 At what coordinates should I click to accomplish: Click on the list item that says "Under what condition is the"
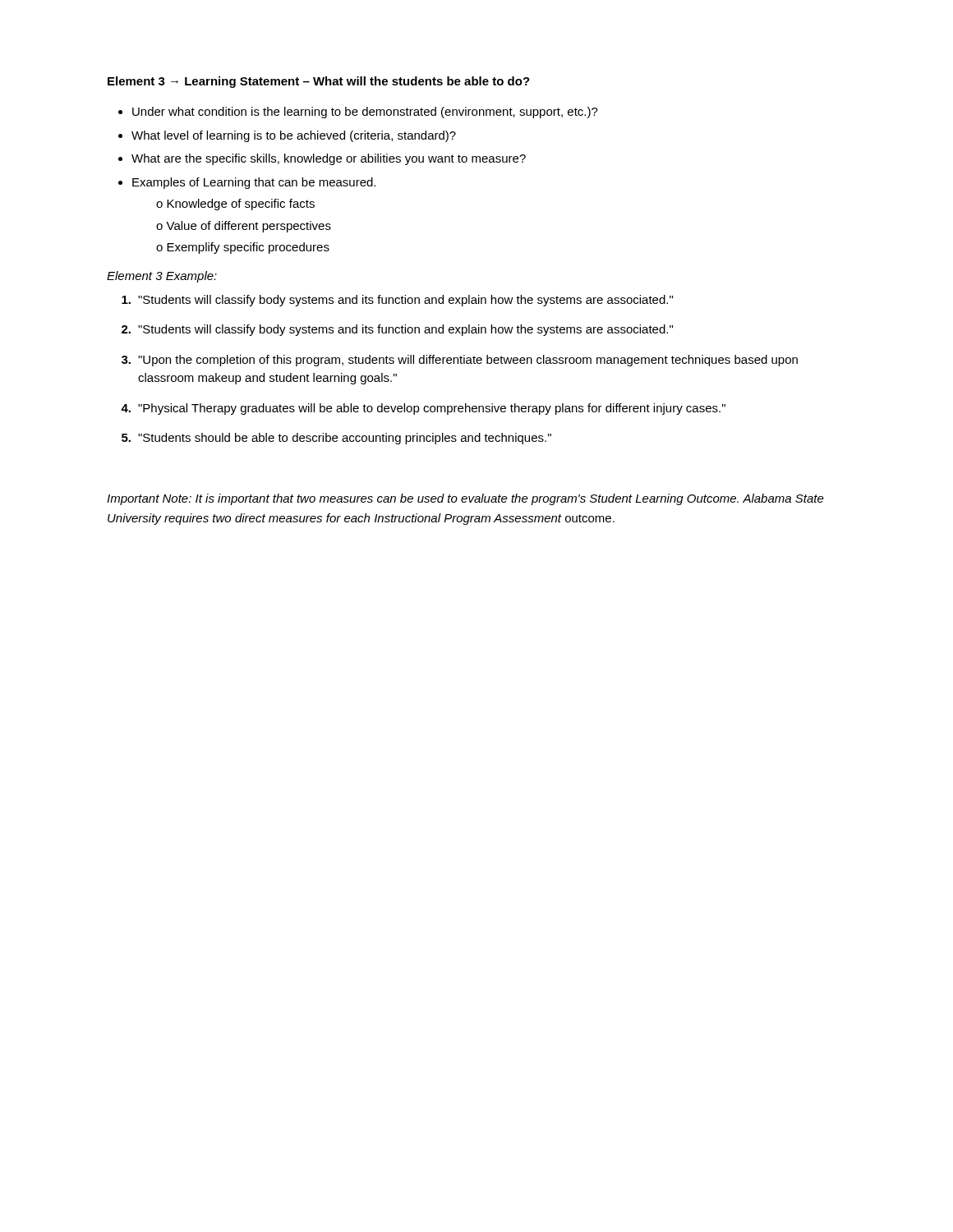tap(365, 111)
